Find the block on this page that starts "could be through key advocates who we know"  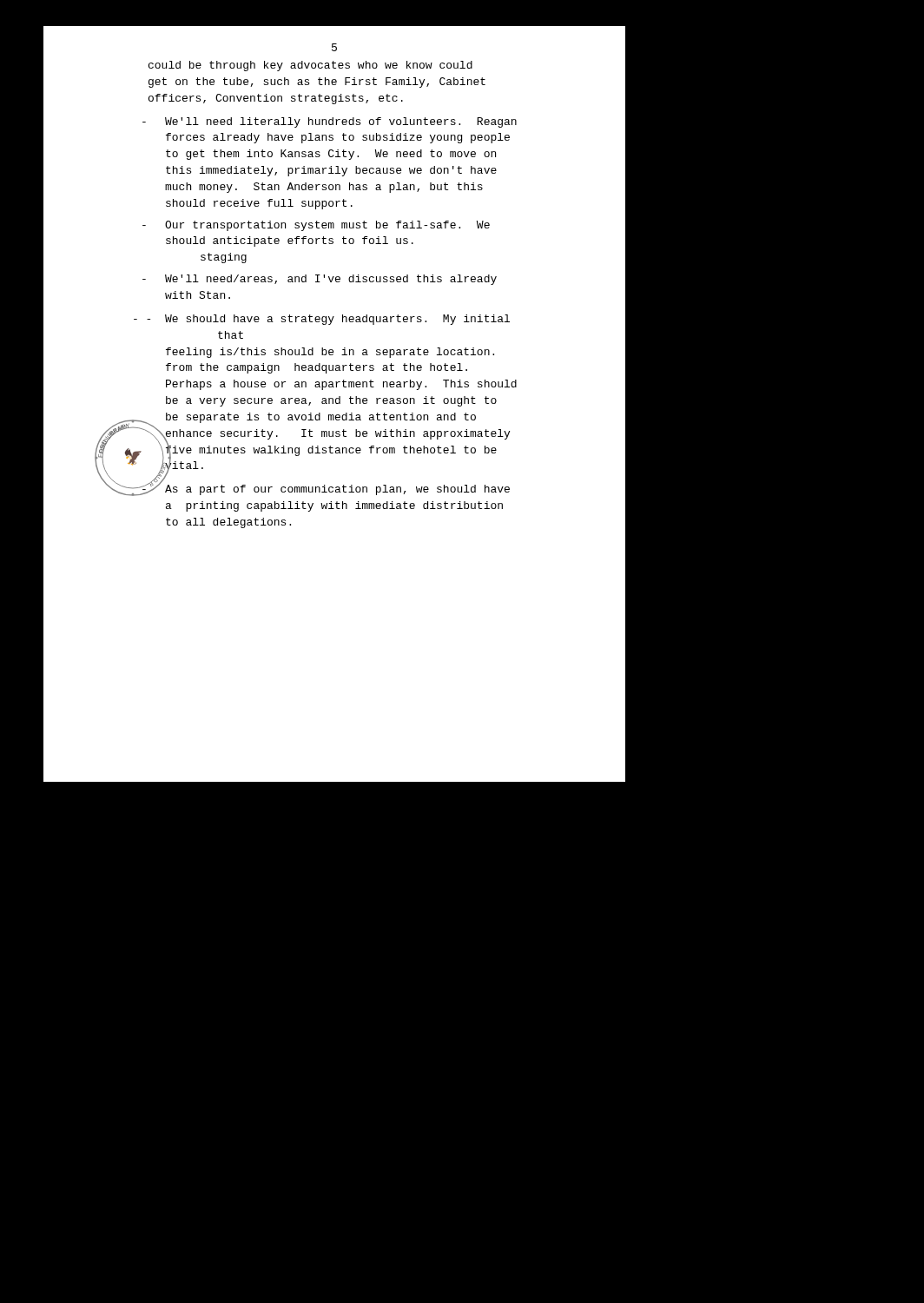[x=317, y=82]
